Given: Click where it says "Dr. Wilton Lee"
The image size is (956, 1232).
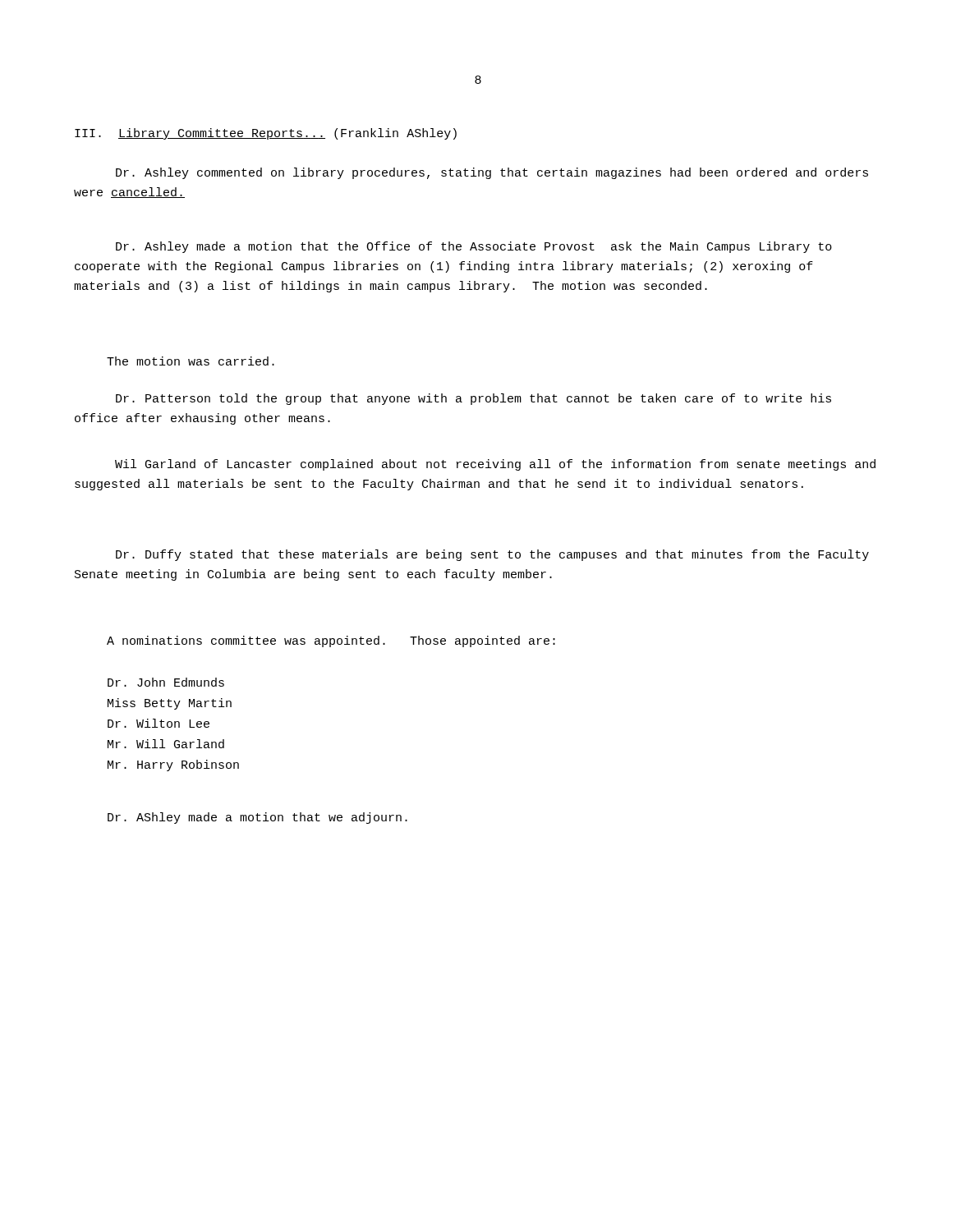Looking at the screenshot, I should [x=159, y=725].
